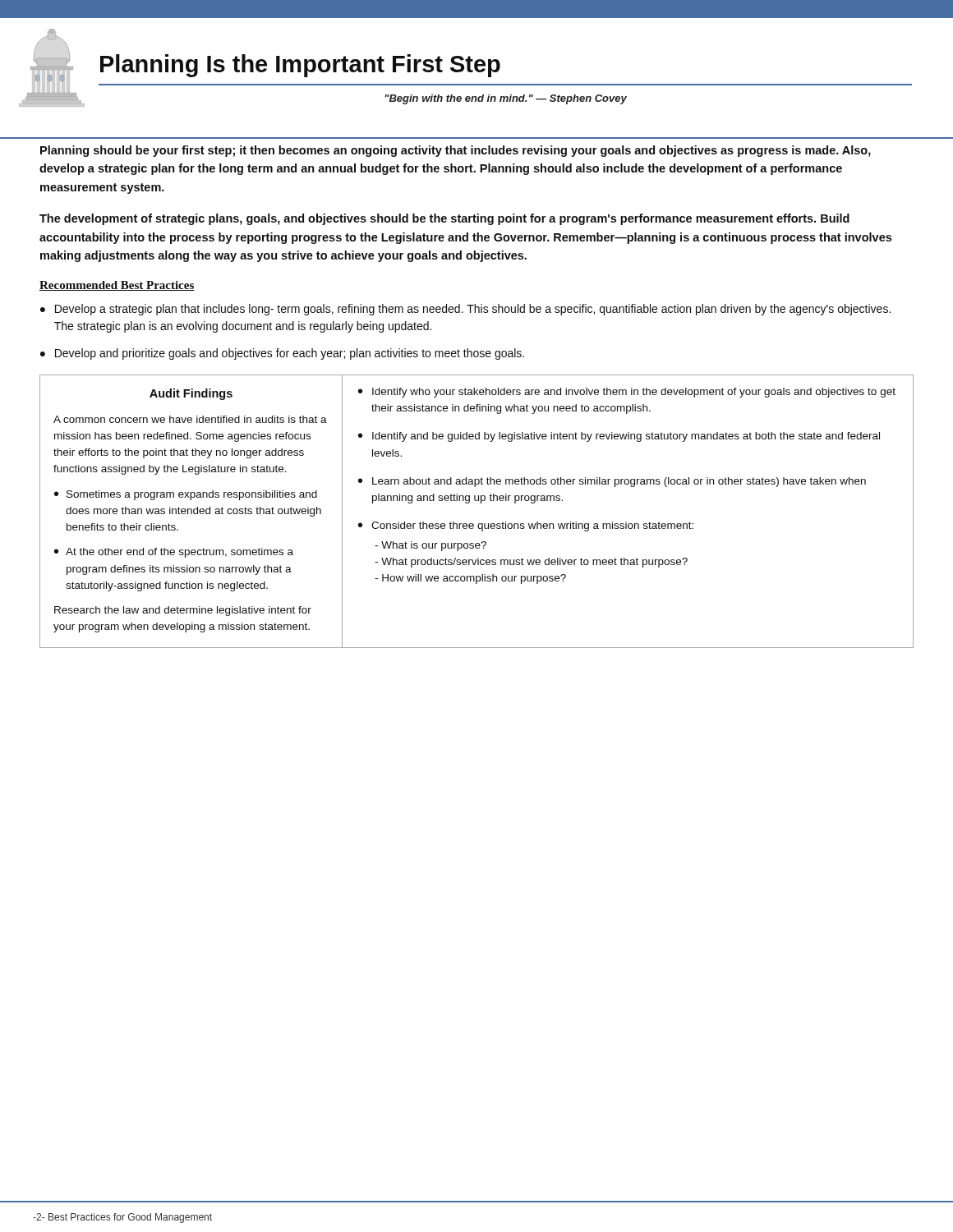
Task: Locate the illustration
Action: pos(47,78)
